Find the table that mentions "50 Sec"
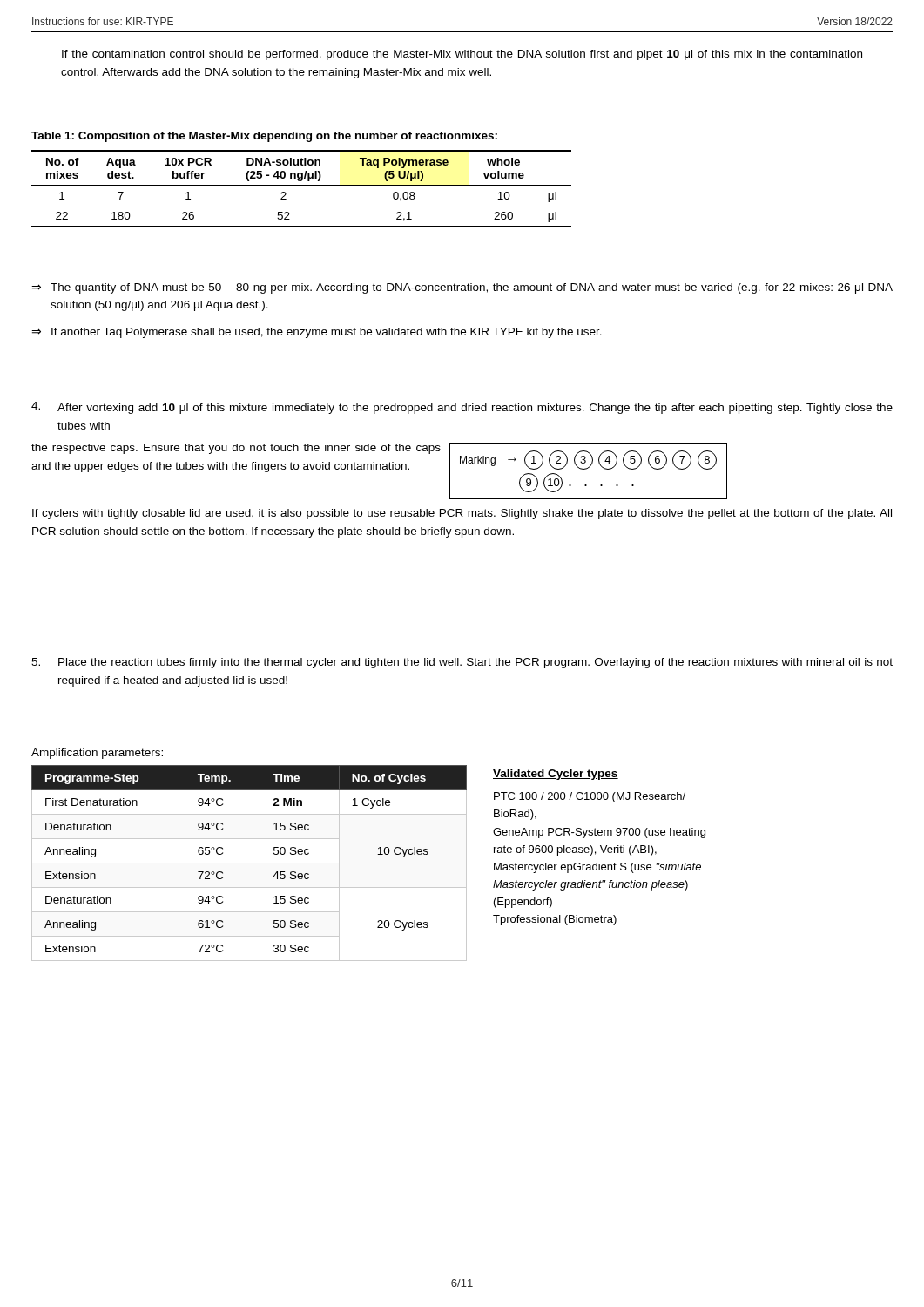 (x=262, y=863)
